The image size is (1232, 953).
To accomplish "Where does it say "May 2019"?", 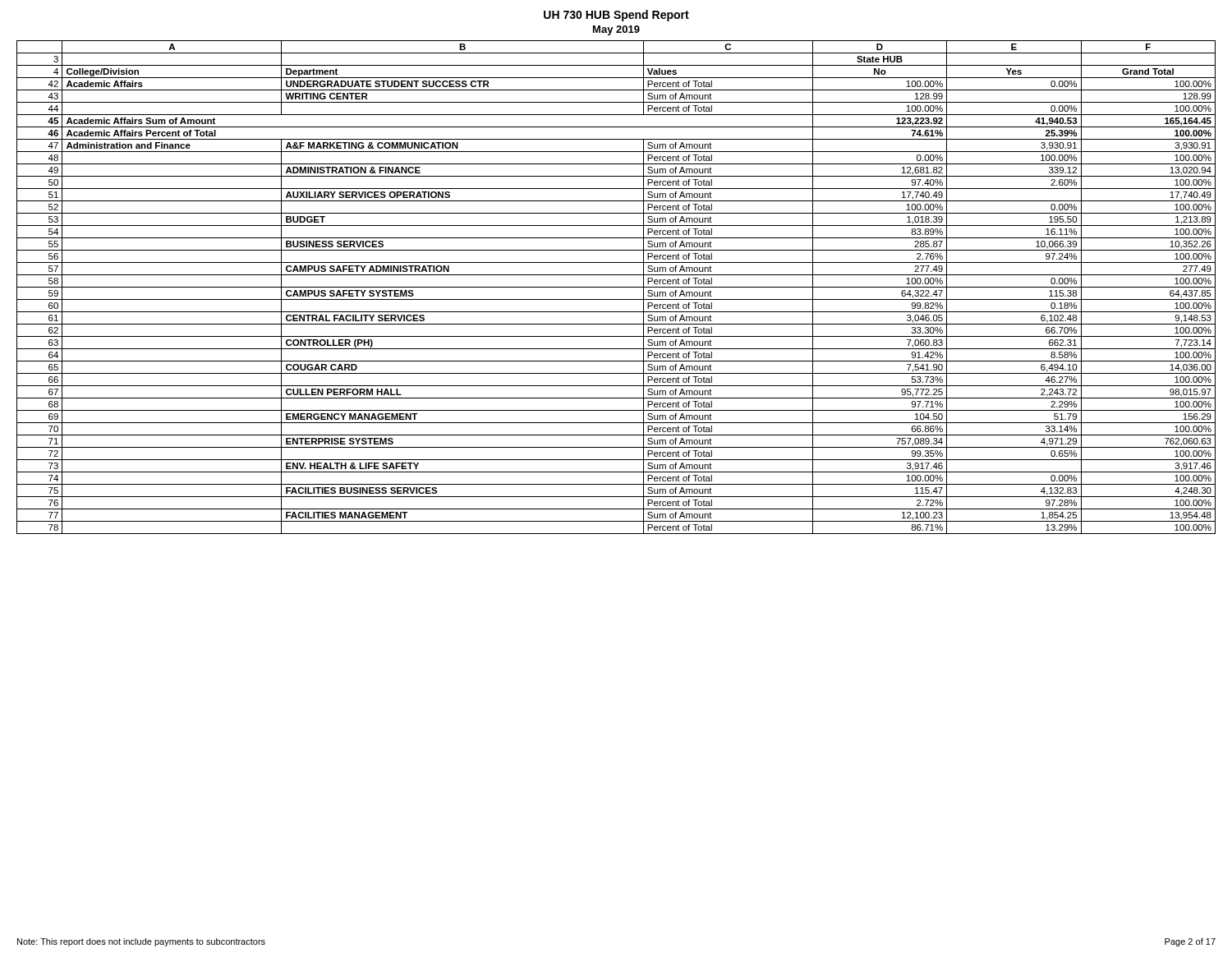I will coord(616,29).
